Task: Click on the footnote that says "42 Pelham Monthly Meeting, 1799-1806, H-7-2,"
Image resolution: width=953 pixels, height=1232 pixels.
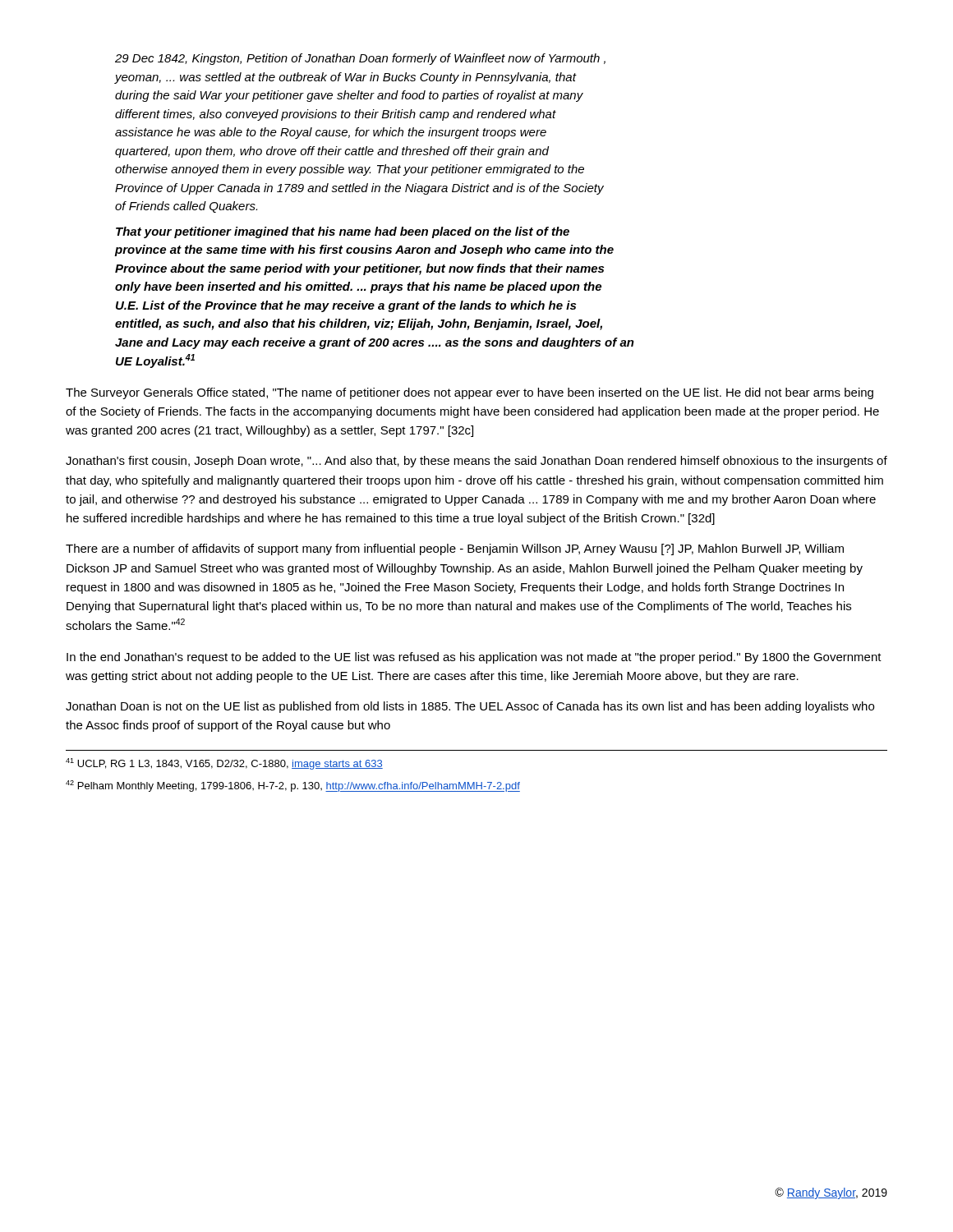Action: (293, 786)
